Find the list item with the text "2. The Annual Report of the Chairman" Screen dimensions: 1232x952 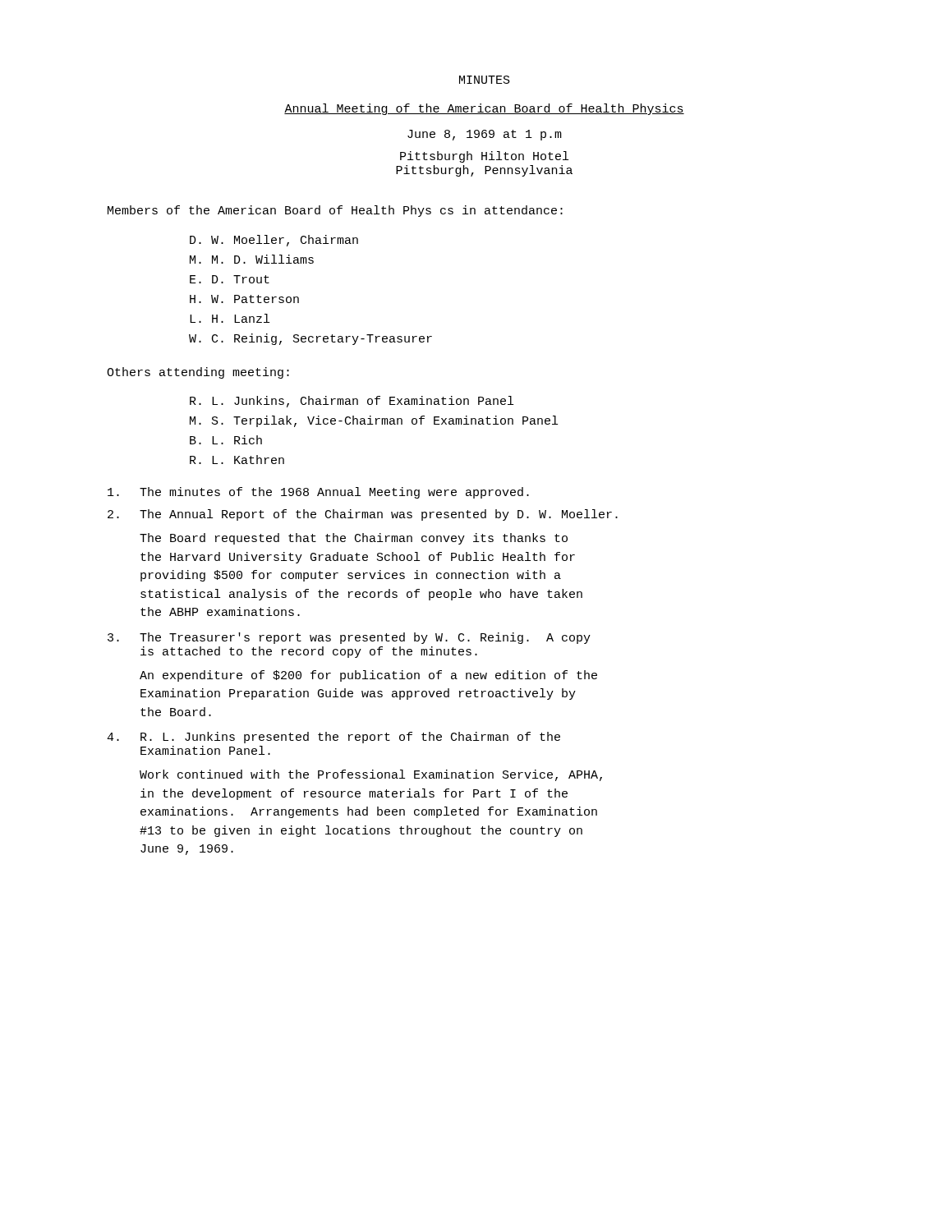point(484,515)
